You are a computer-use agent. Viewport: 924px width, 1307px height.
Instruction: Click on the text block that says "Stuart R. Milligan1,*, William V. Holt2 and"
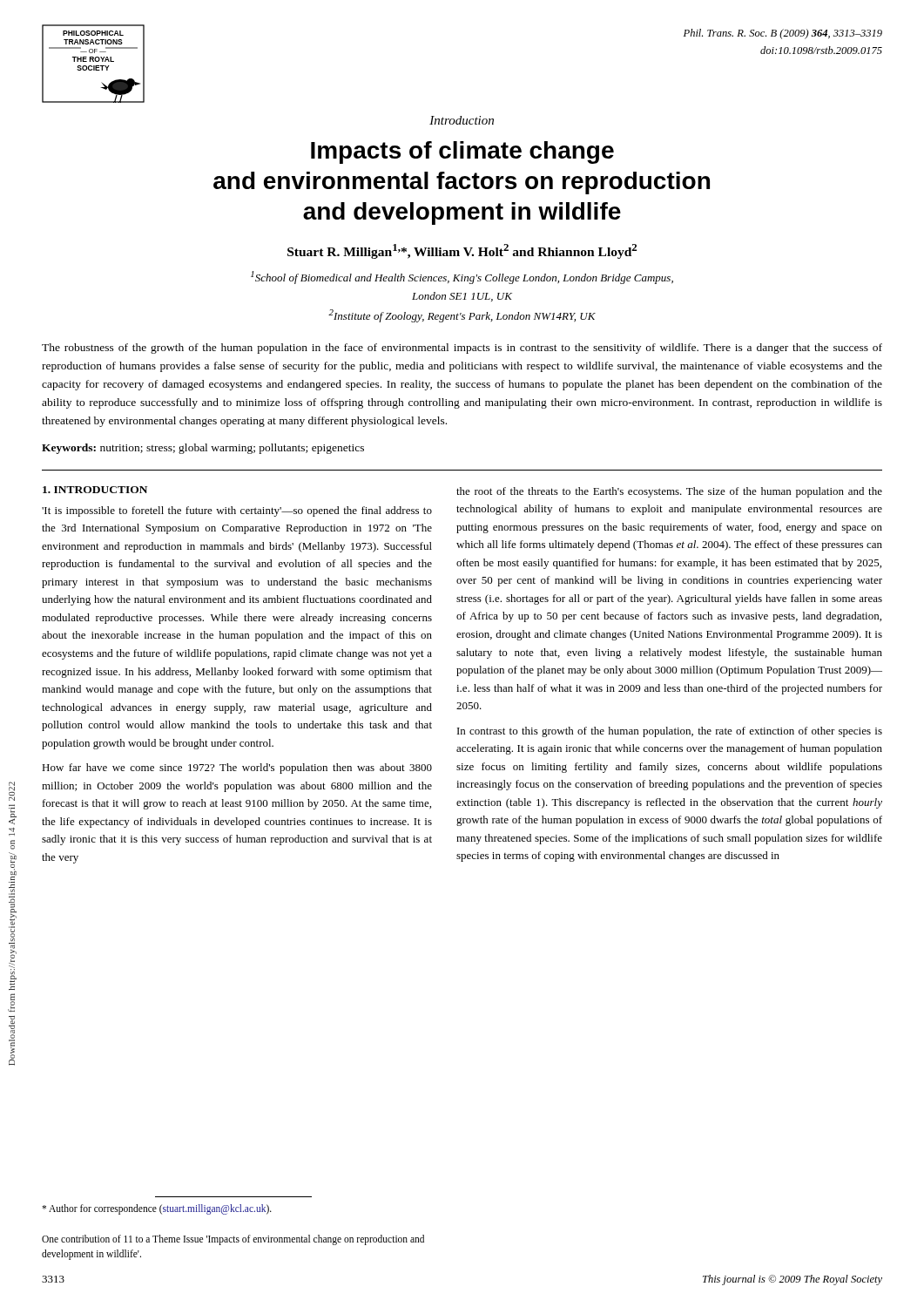[x=462, y=250]
